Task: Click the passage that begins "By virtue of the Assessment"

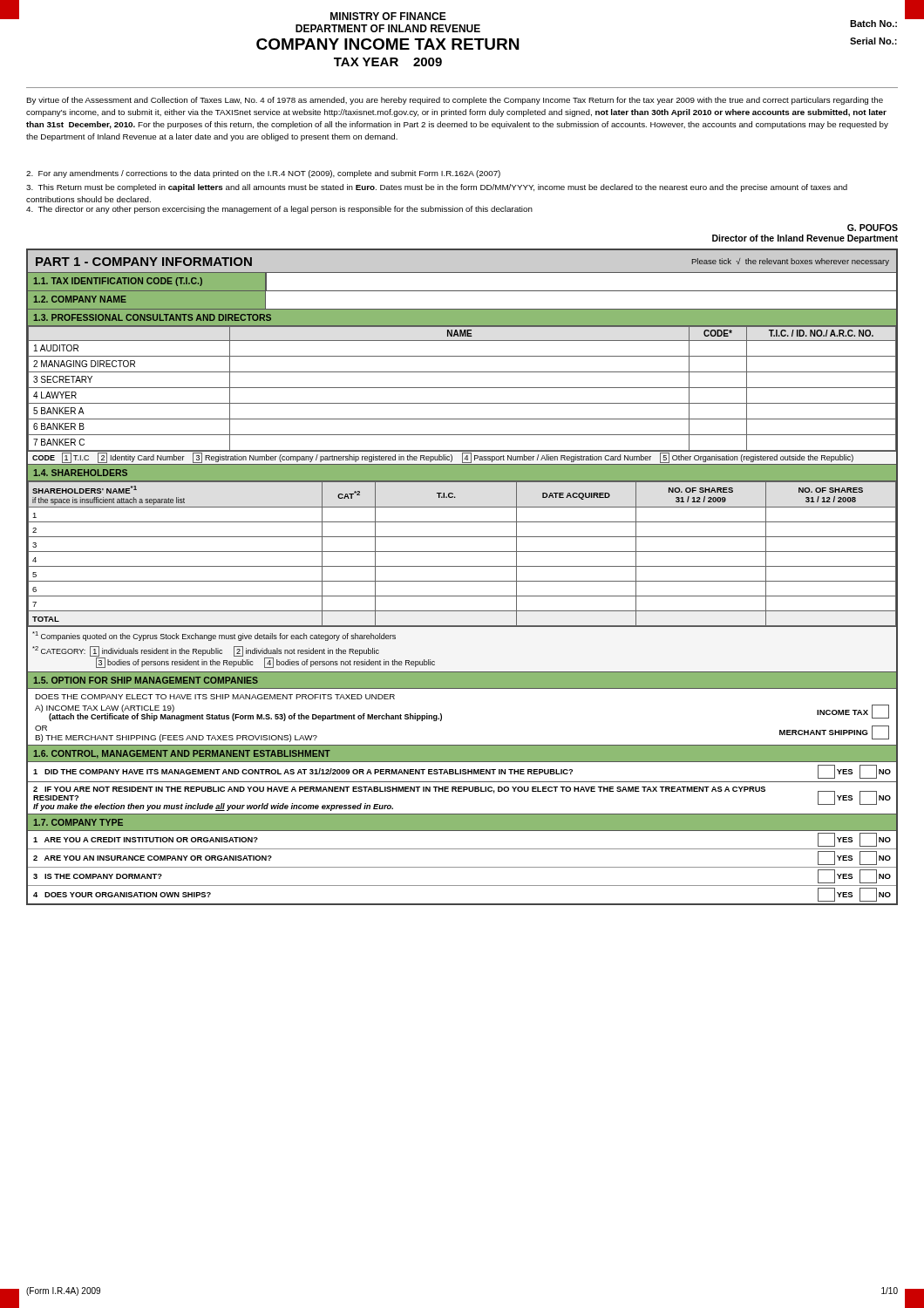Action: 457,118
